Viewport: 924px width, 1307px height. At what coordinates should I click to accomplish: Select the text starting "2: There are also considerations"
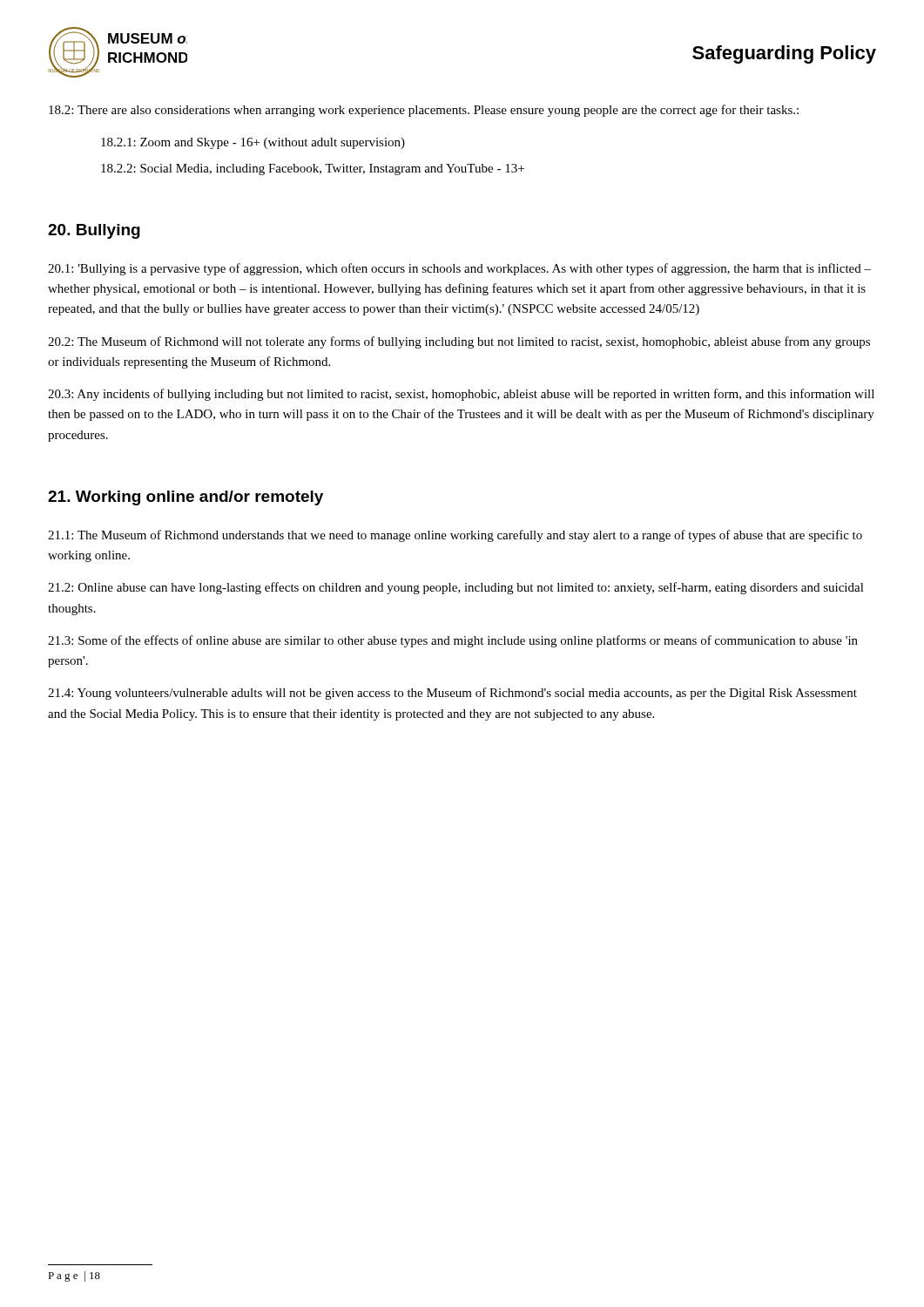(x=424, y=110)
